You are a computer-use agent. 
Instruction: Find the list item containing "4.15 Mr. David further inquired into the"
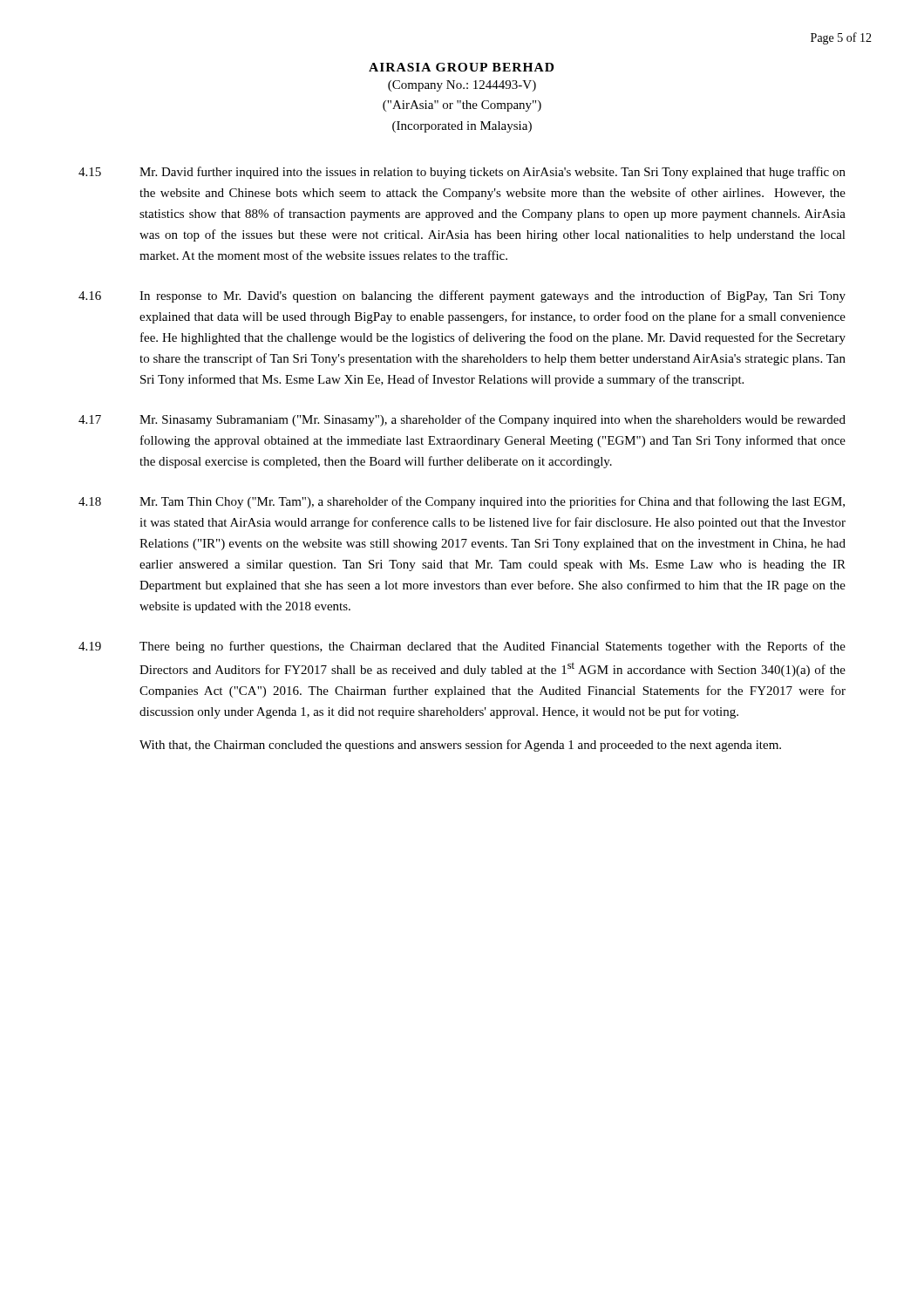[462, 214]
